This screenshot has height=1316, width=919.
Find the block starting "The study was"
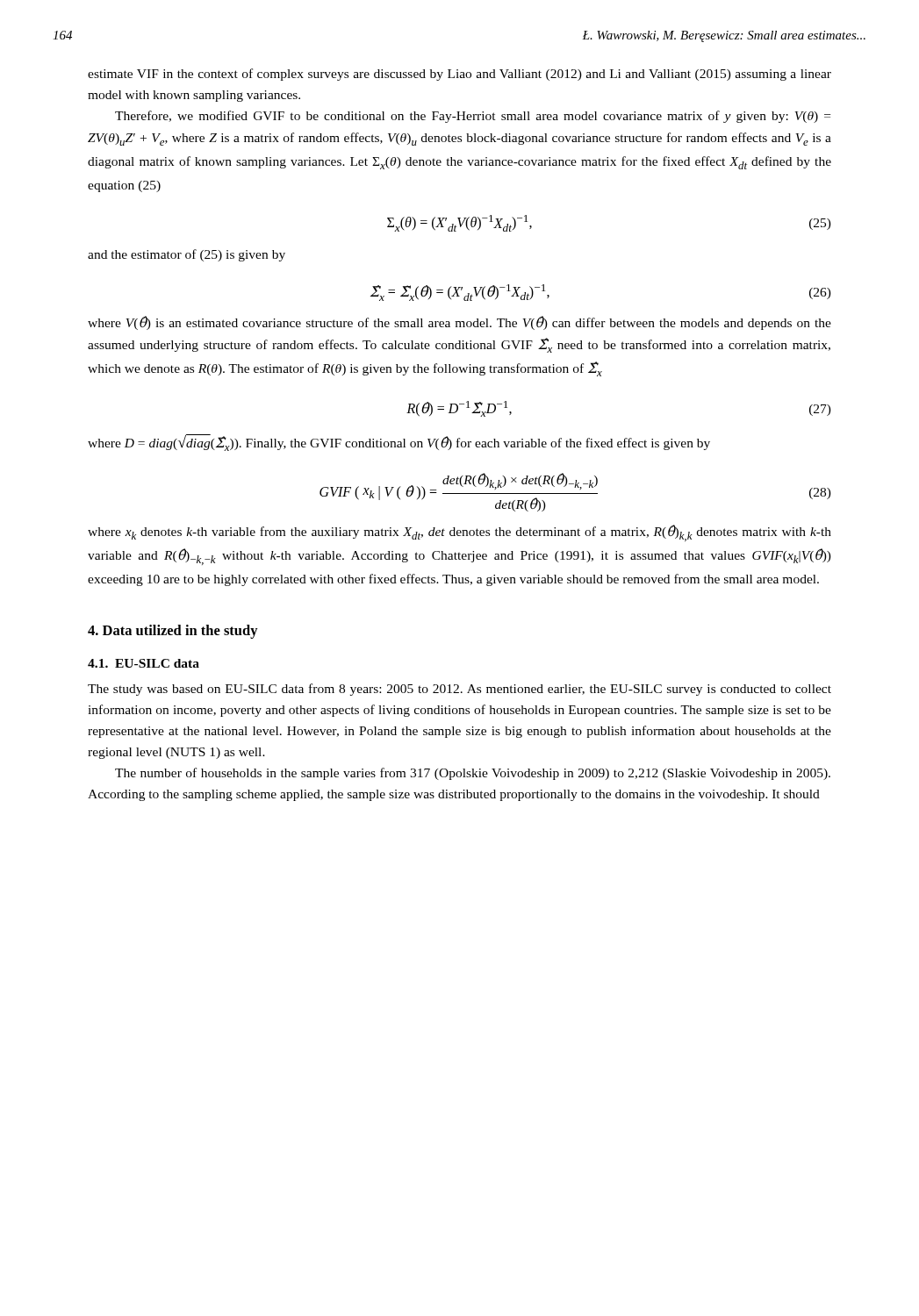pyautogui.click(x=460, y=720)
